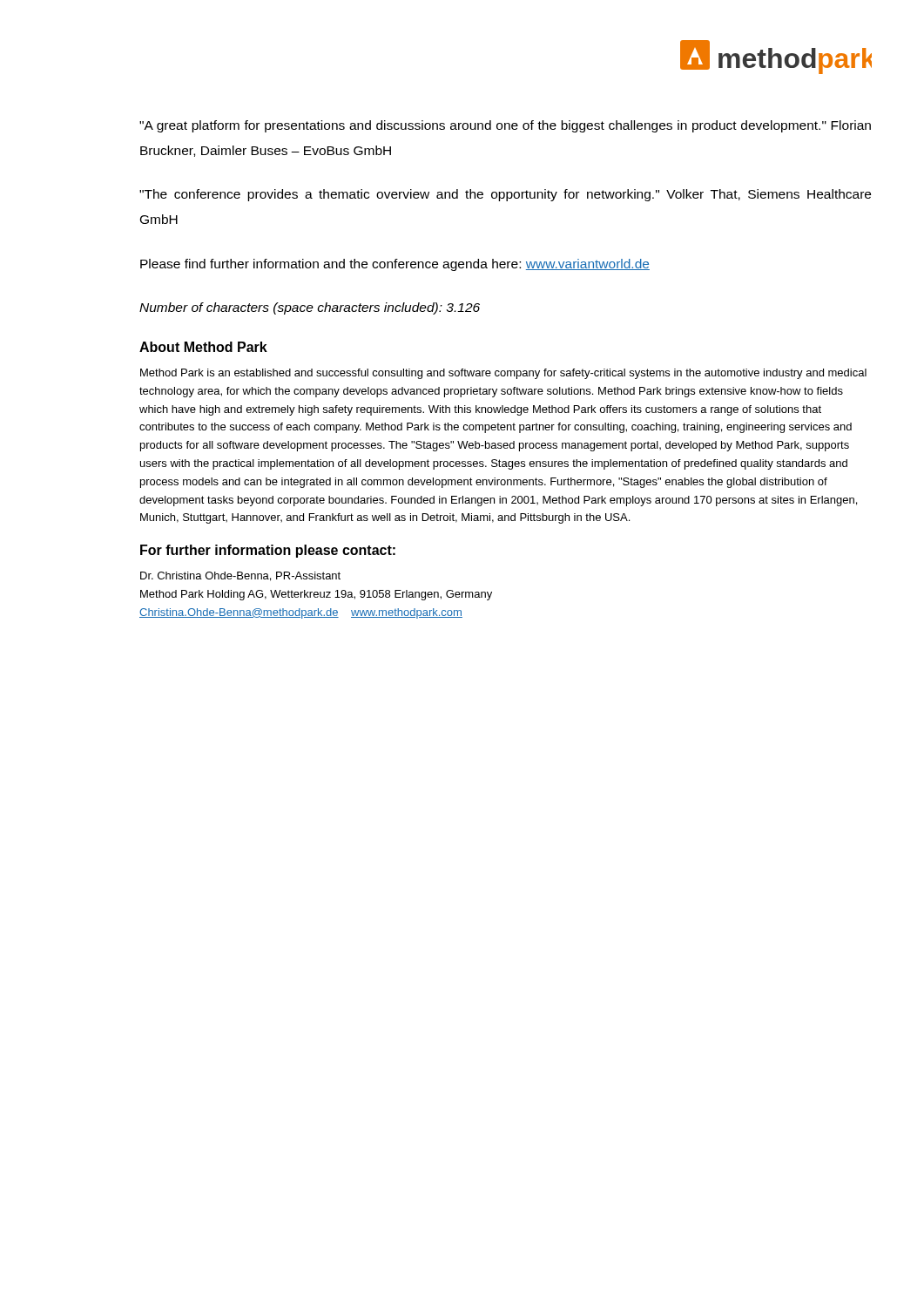Point to the text starting "About Method Park"
The image size is (924, 1307).
click(203, 347)
